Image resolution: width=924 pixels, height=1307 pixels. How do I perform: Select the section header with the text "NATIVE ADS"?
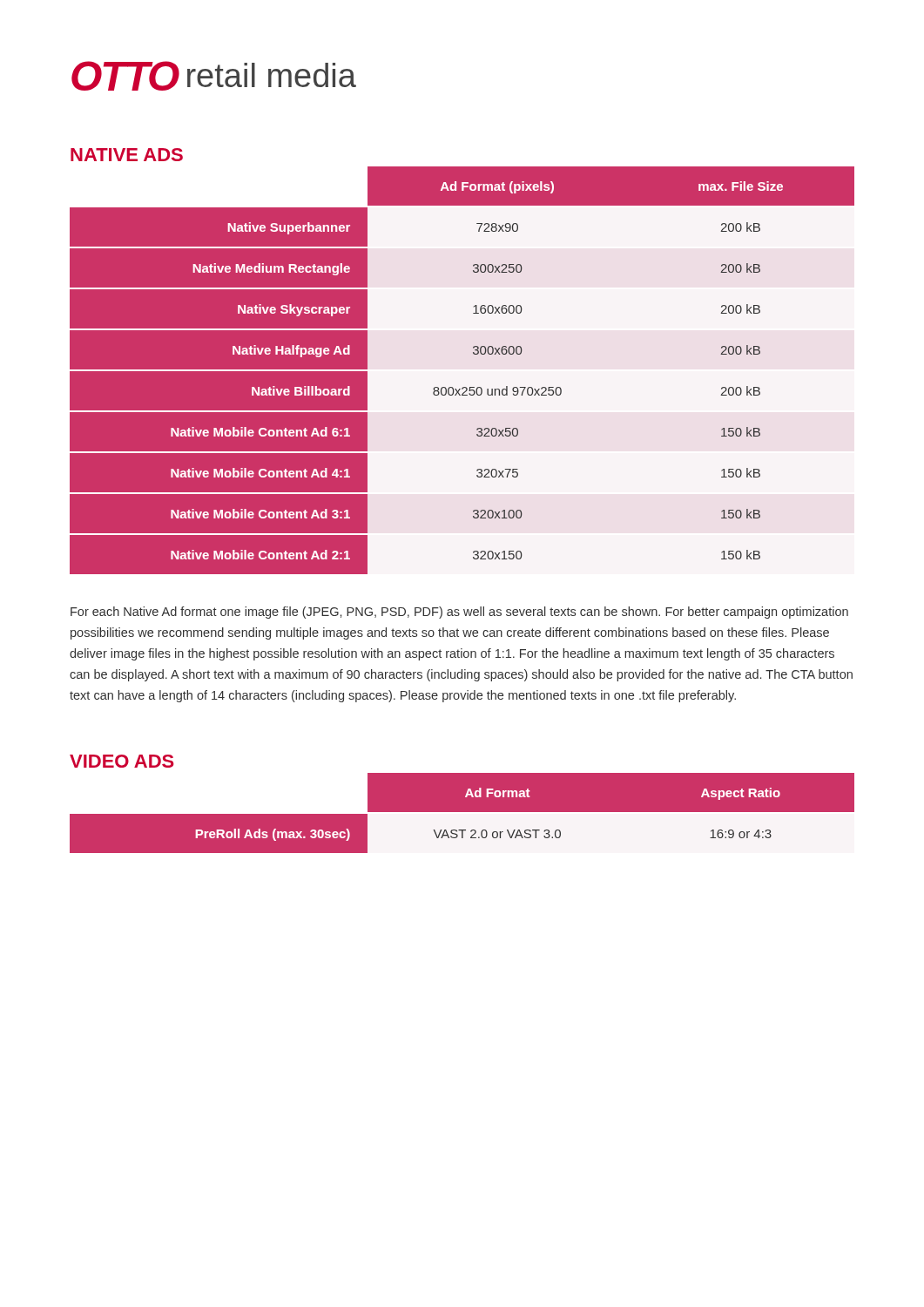click(x=127, y=155)
